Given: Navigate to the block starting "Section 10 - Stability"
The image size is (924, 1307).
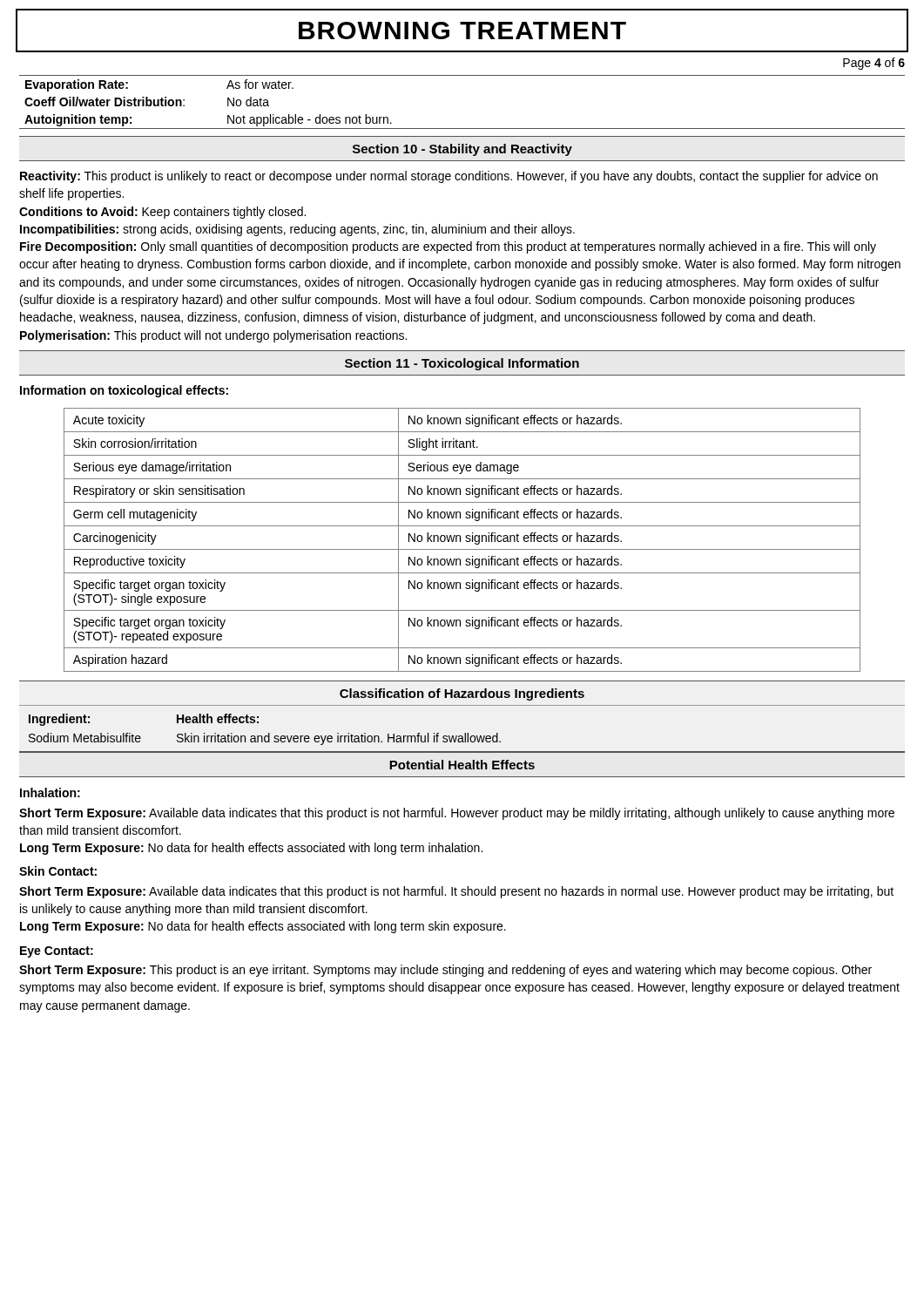Looking at the screenshot, I should (462, 149).
